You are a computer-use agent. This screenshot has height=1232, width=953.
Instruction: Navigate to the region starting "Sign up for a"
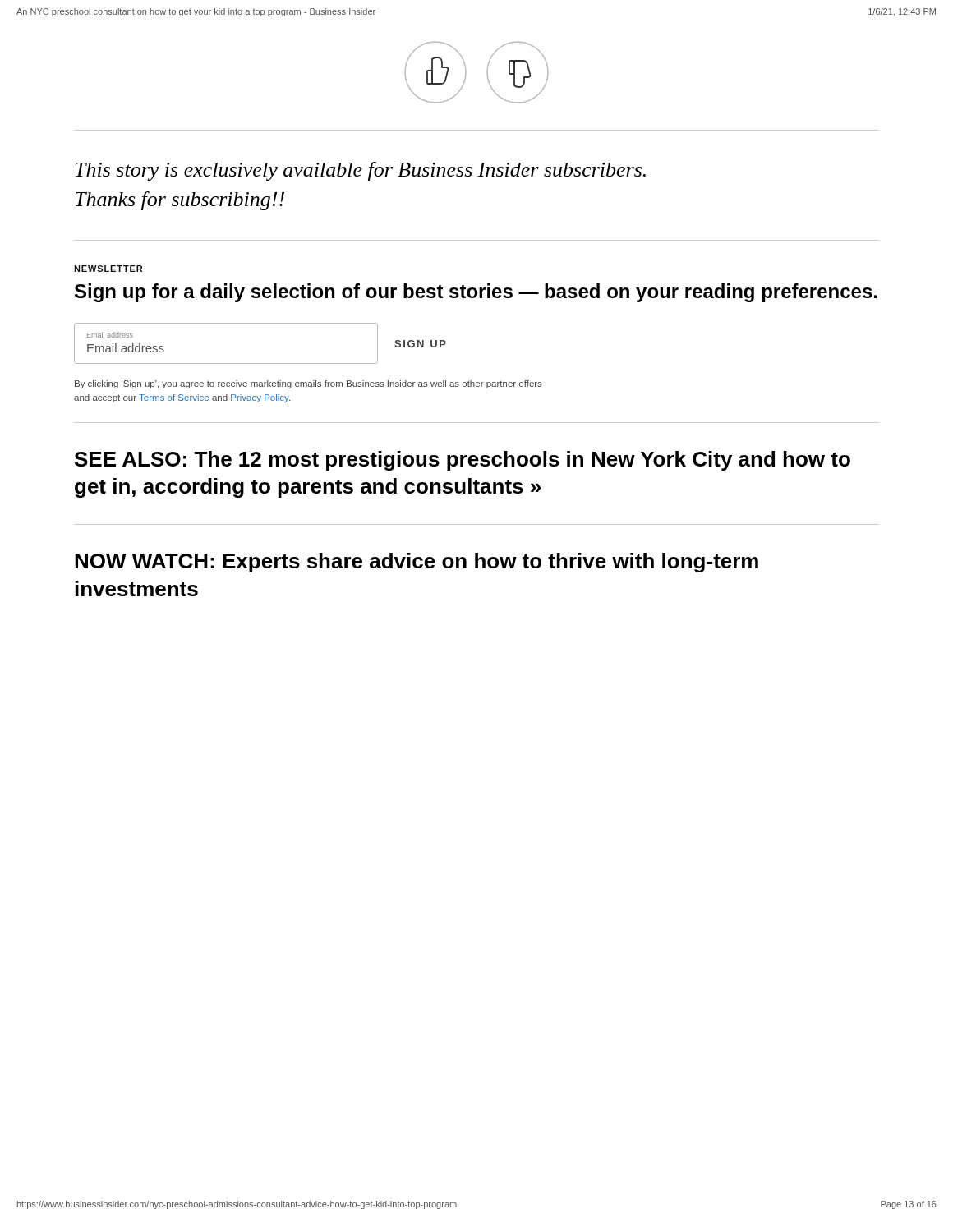coord(476,291)
